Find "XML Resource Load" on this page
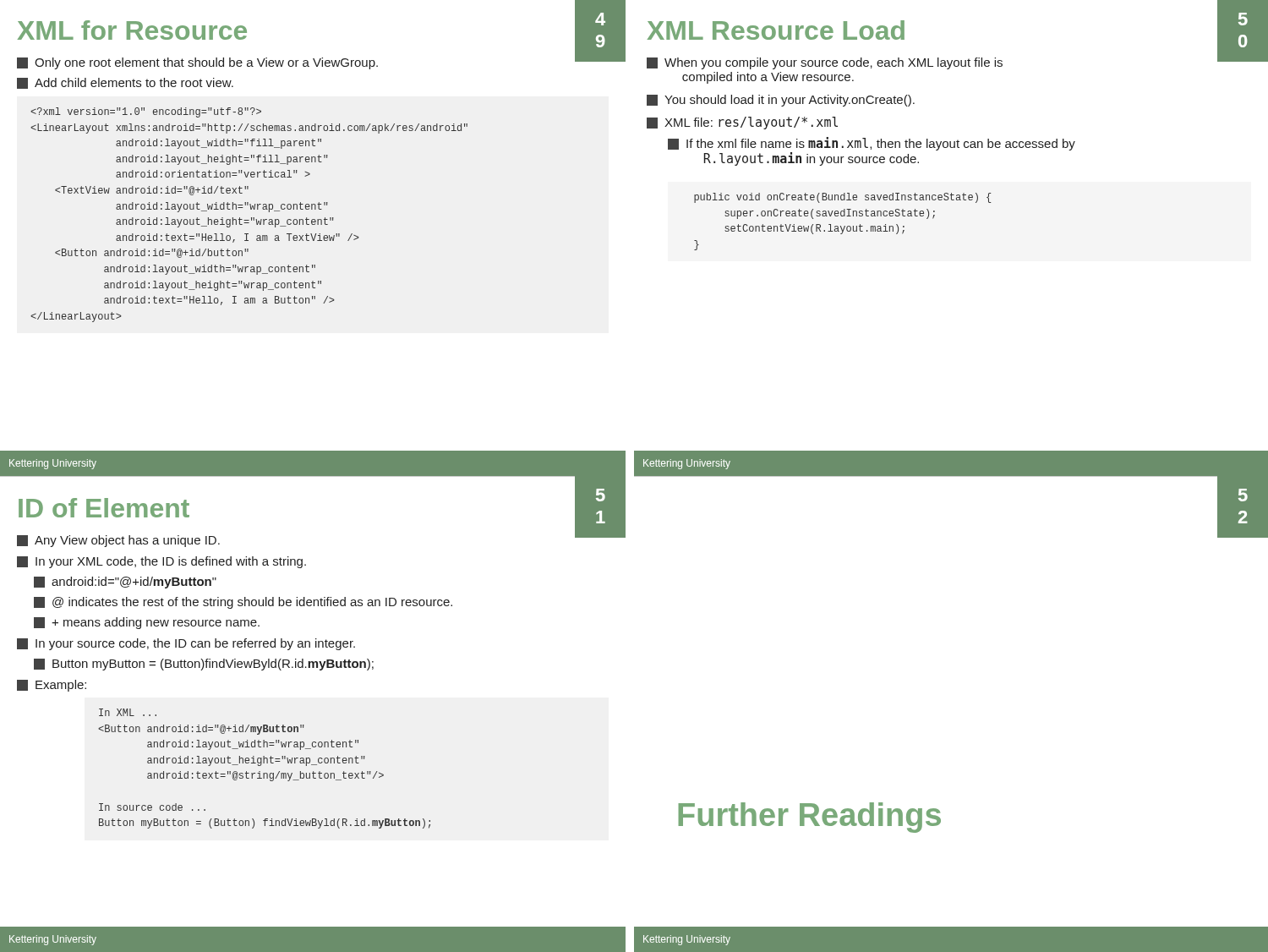 (x=776, y=30)
